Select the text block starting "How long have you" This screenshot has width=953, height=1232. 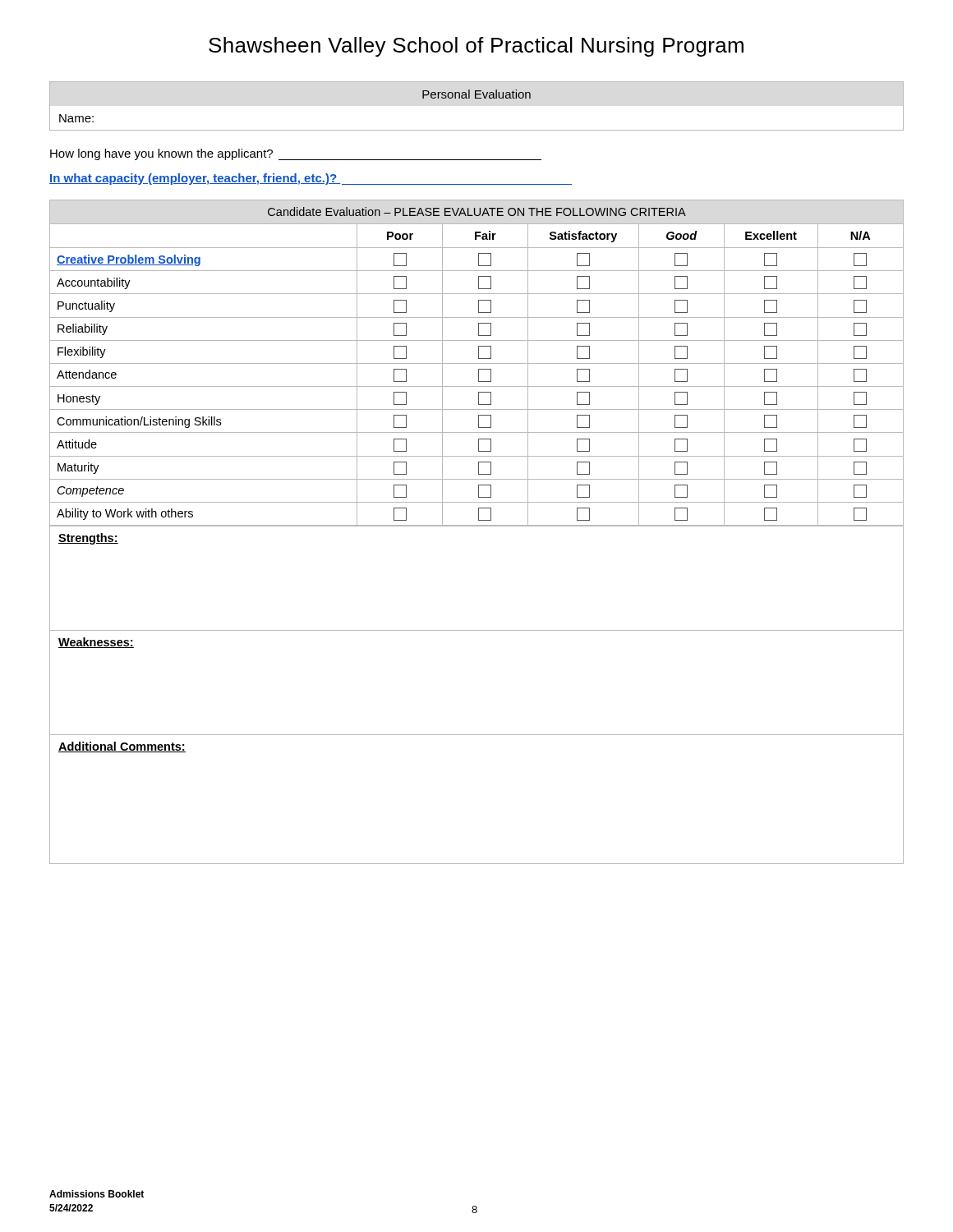pyautogui.click(x=295, y=153)
